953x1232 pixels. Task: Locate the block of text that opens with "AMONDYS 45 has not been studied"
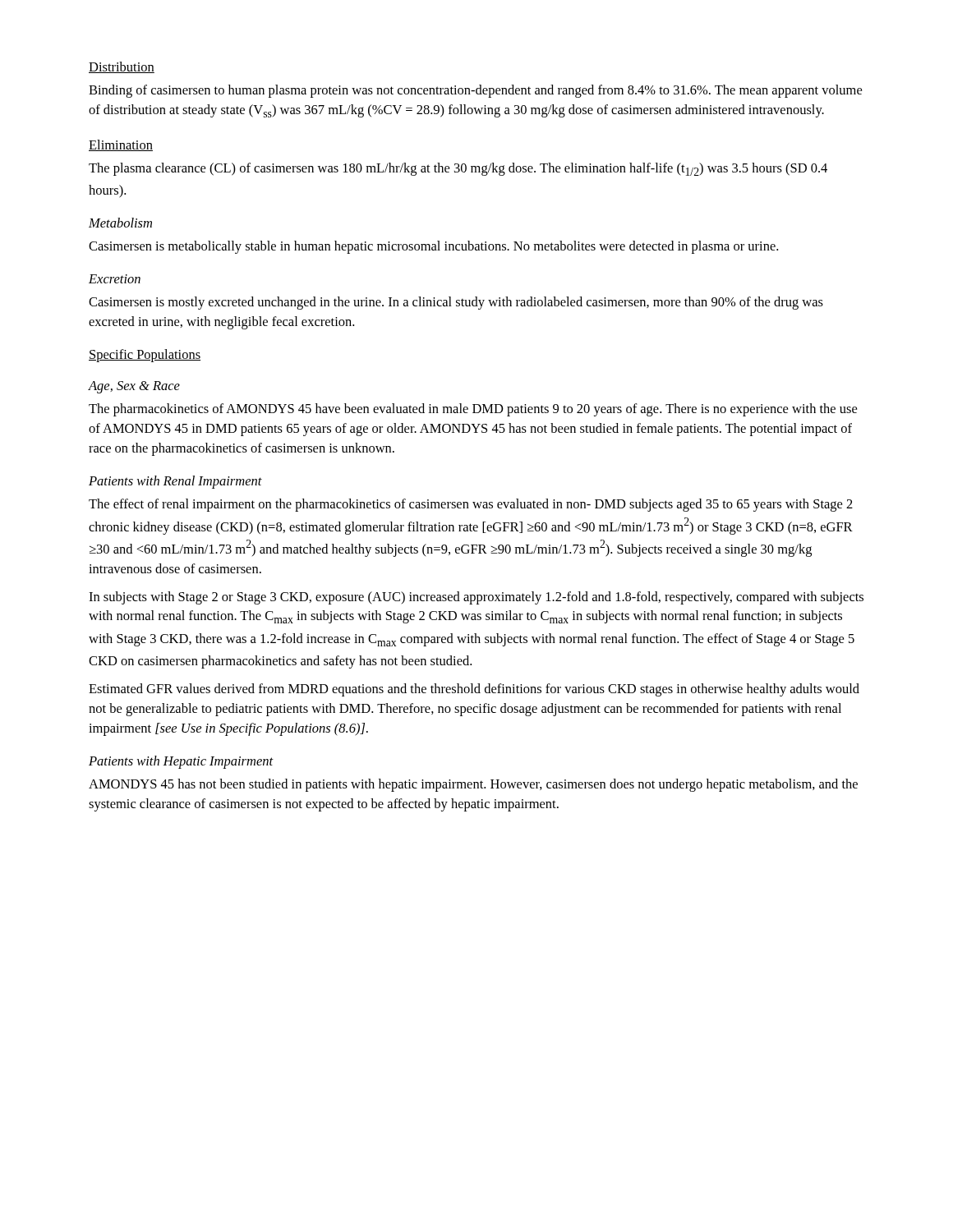473,793
